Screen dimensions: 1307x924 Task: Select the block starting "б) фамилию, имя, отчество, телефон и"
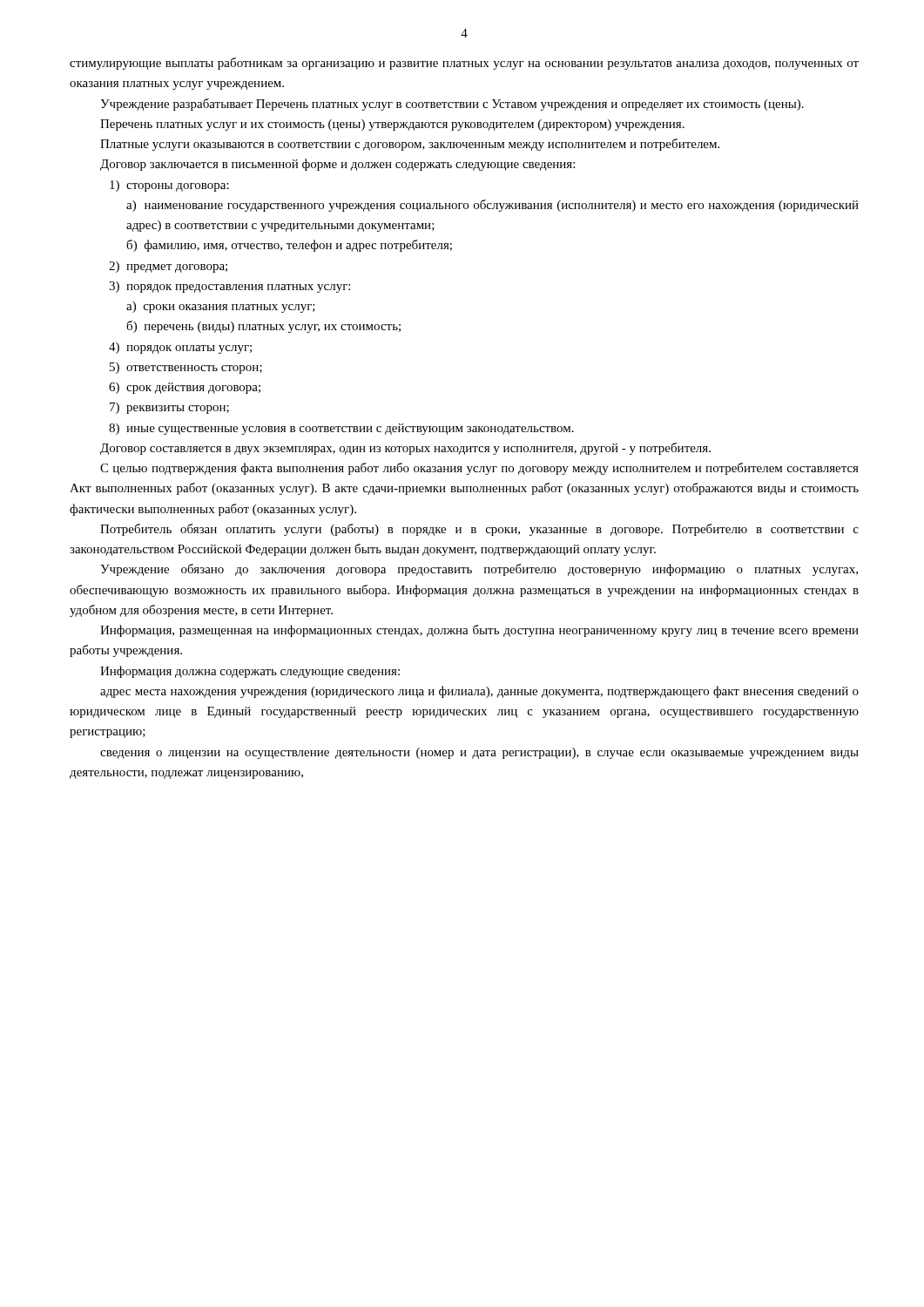tap(290, 245)
